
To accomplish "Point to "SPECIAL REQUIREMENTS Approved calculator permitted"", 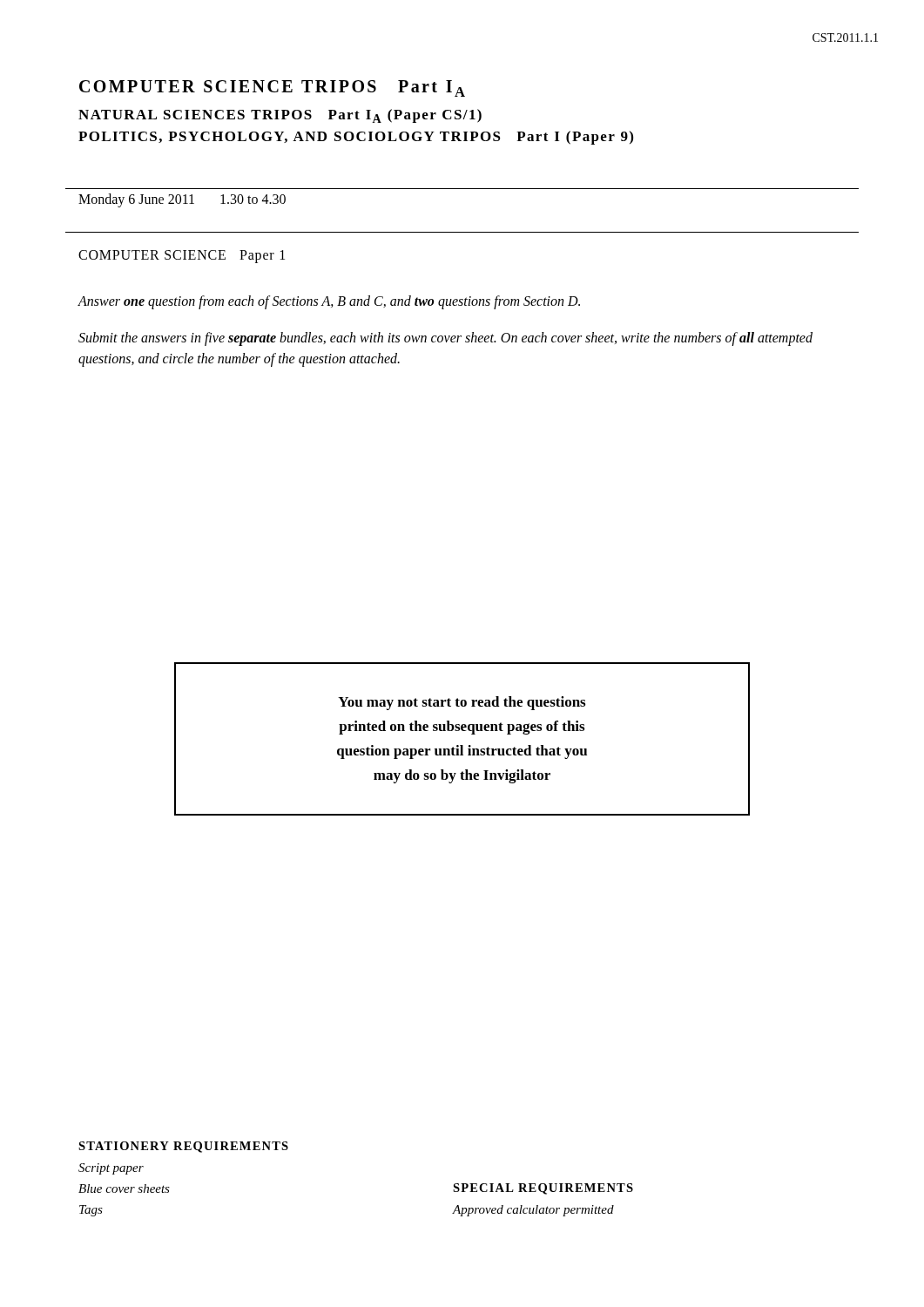I will (x=605, y=1200).
